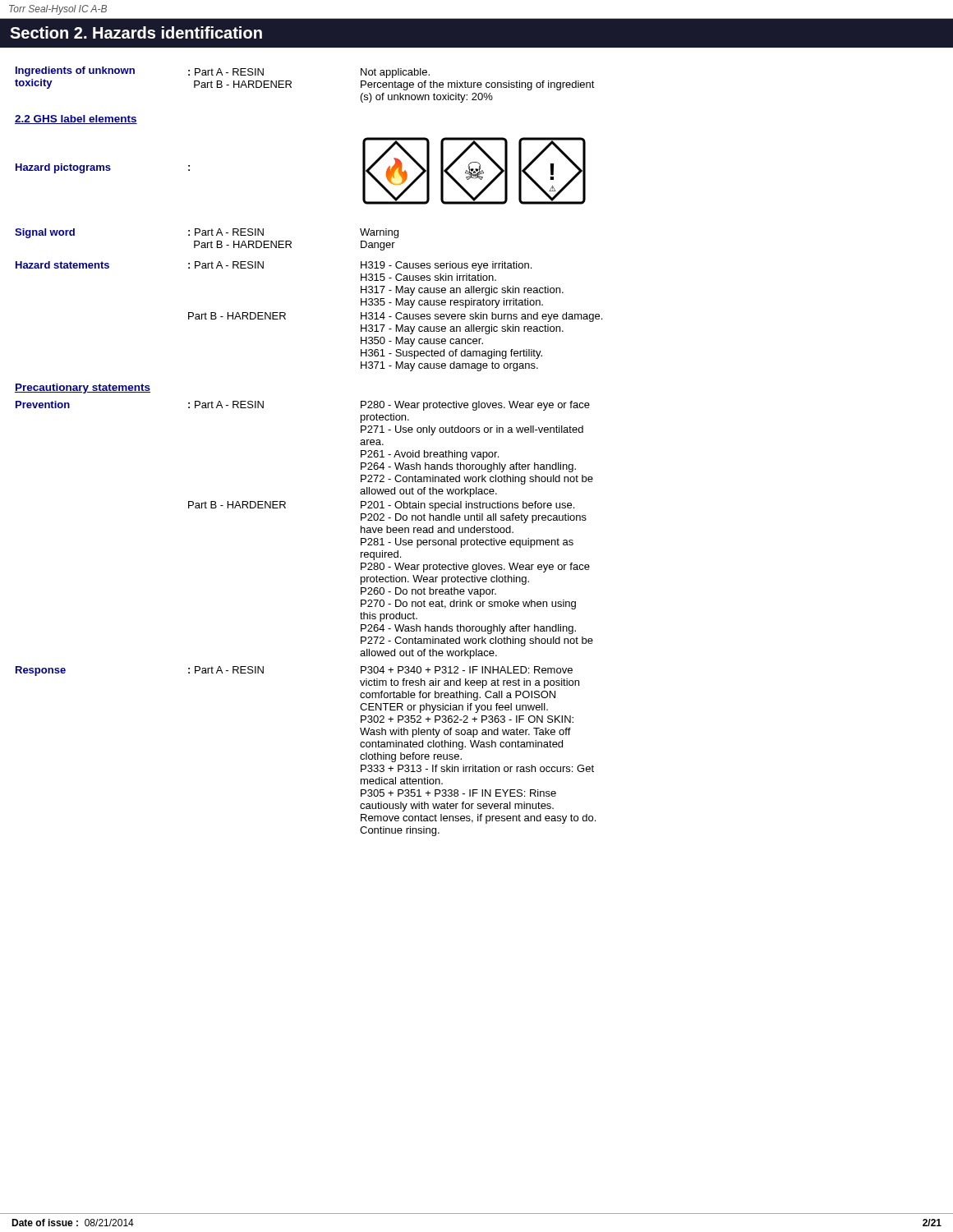
Task: Where is the passage that starts "Signal word : Part A - RESIN Part"?
Action: pos(207,233)
